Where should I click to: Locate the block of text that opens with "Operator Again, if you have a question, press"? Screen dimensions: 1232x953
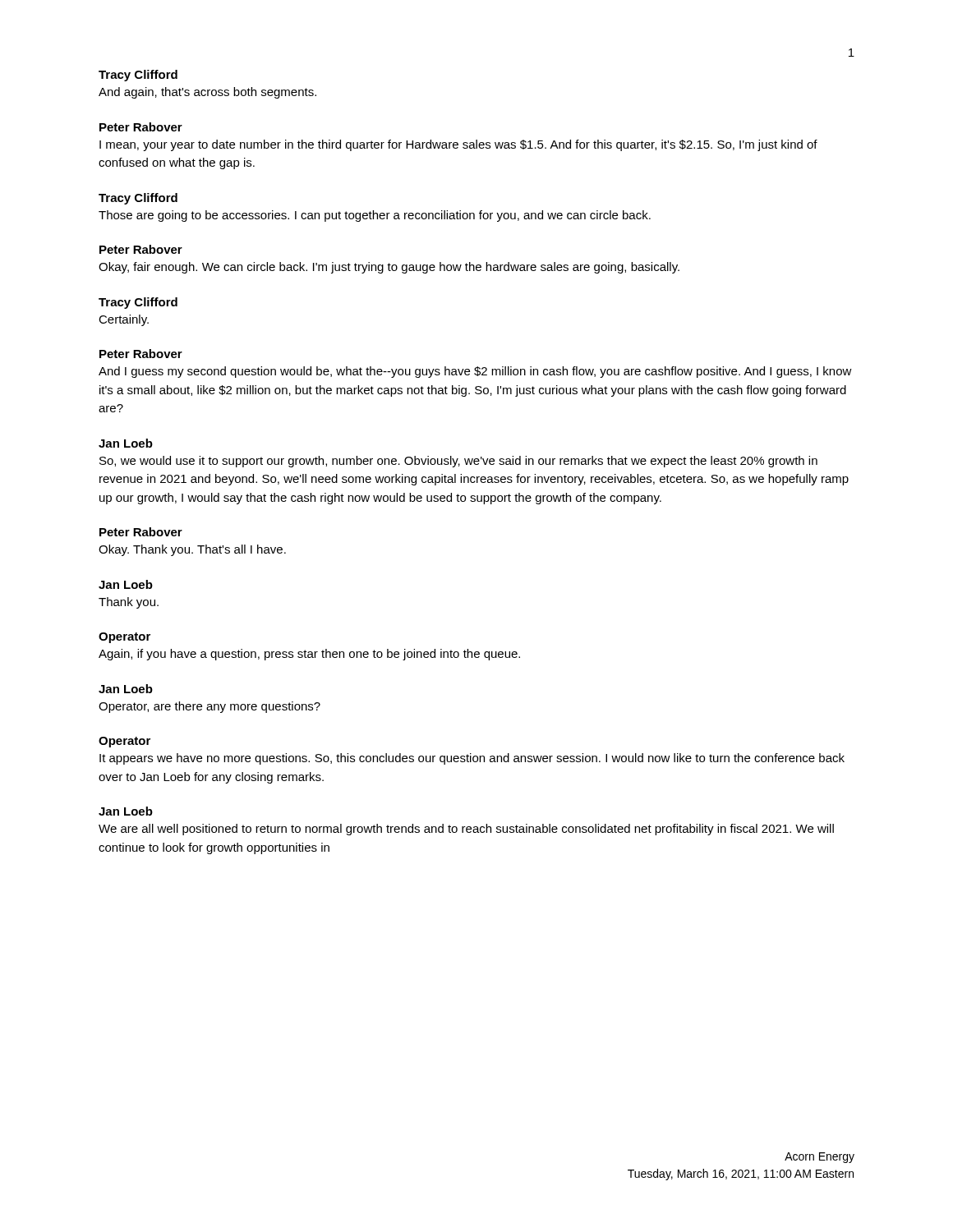tap(476, 646)
